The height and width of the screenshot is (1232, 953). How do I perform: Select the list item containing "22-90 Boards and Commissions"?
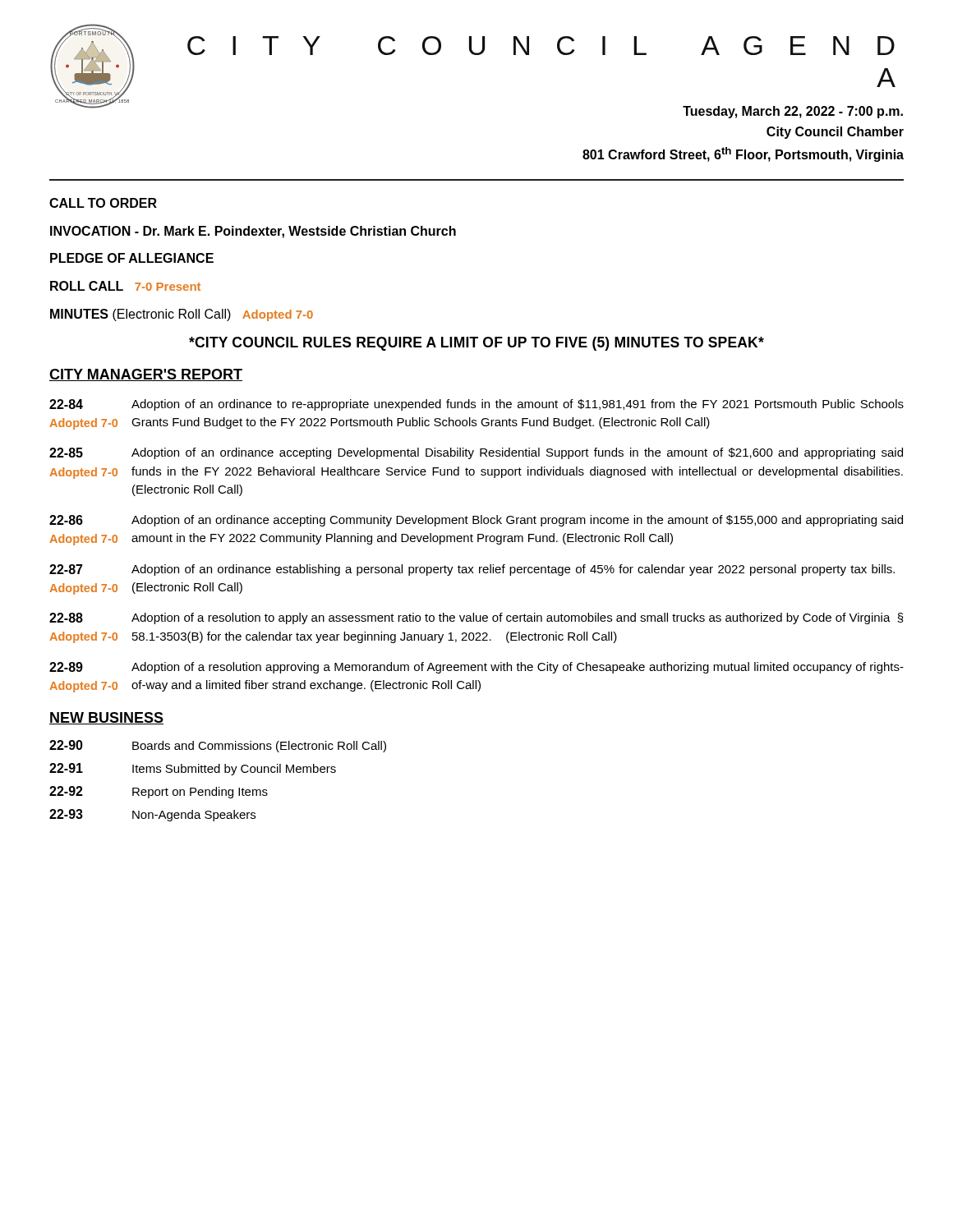click(218, 746)
